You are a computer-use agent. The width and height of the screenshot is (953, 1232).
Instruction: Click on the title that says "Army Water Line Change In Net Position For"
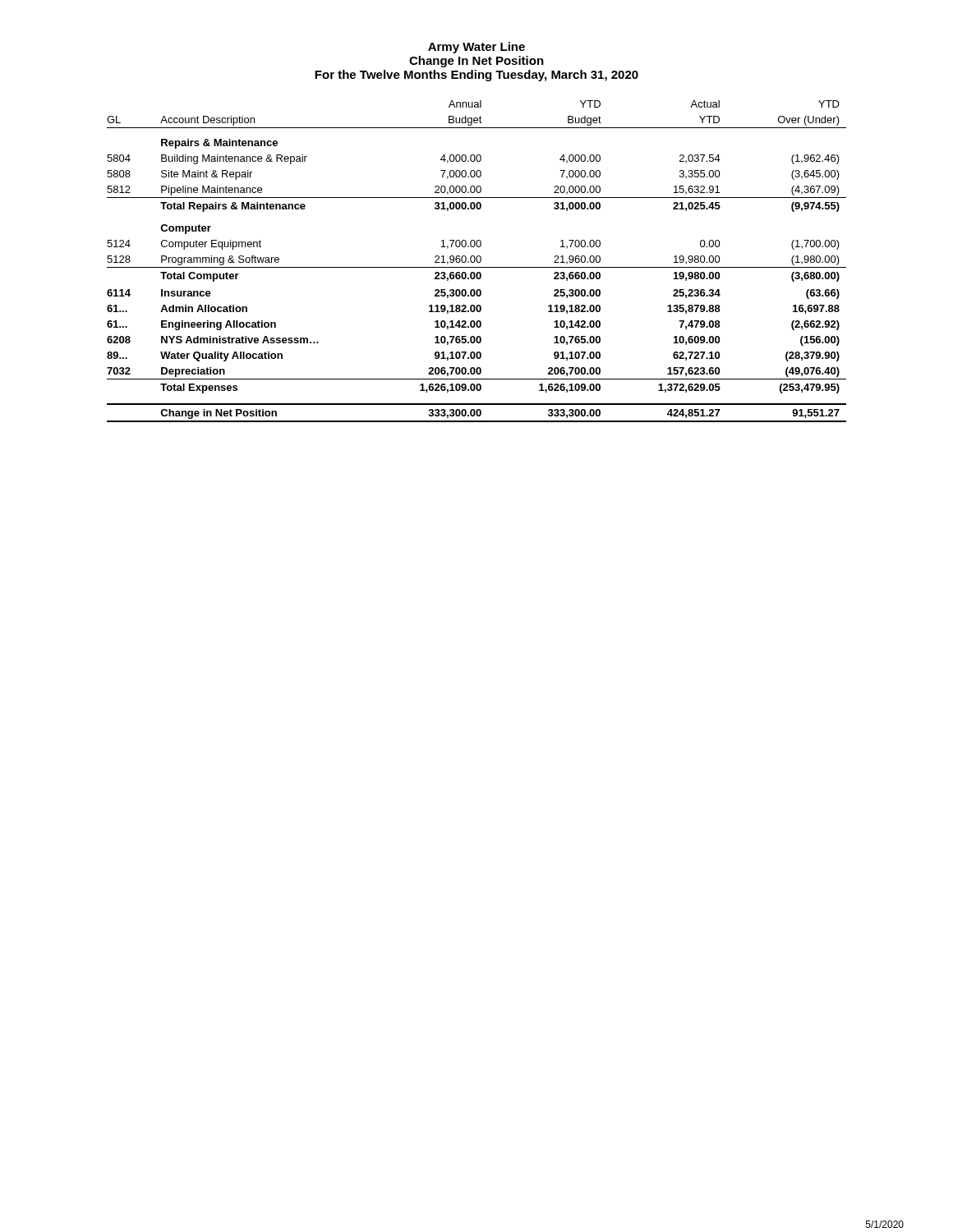476,60
